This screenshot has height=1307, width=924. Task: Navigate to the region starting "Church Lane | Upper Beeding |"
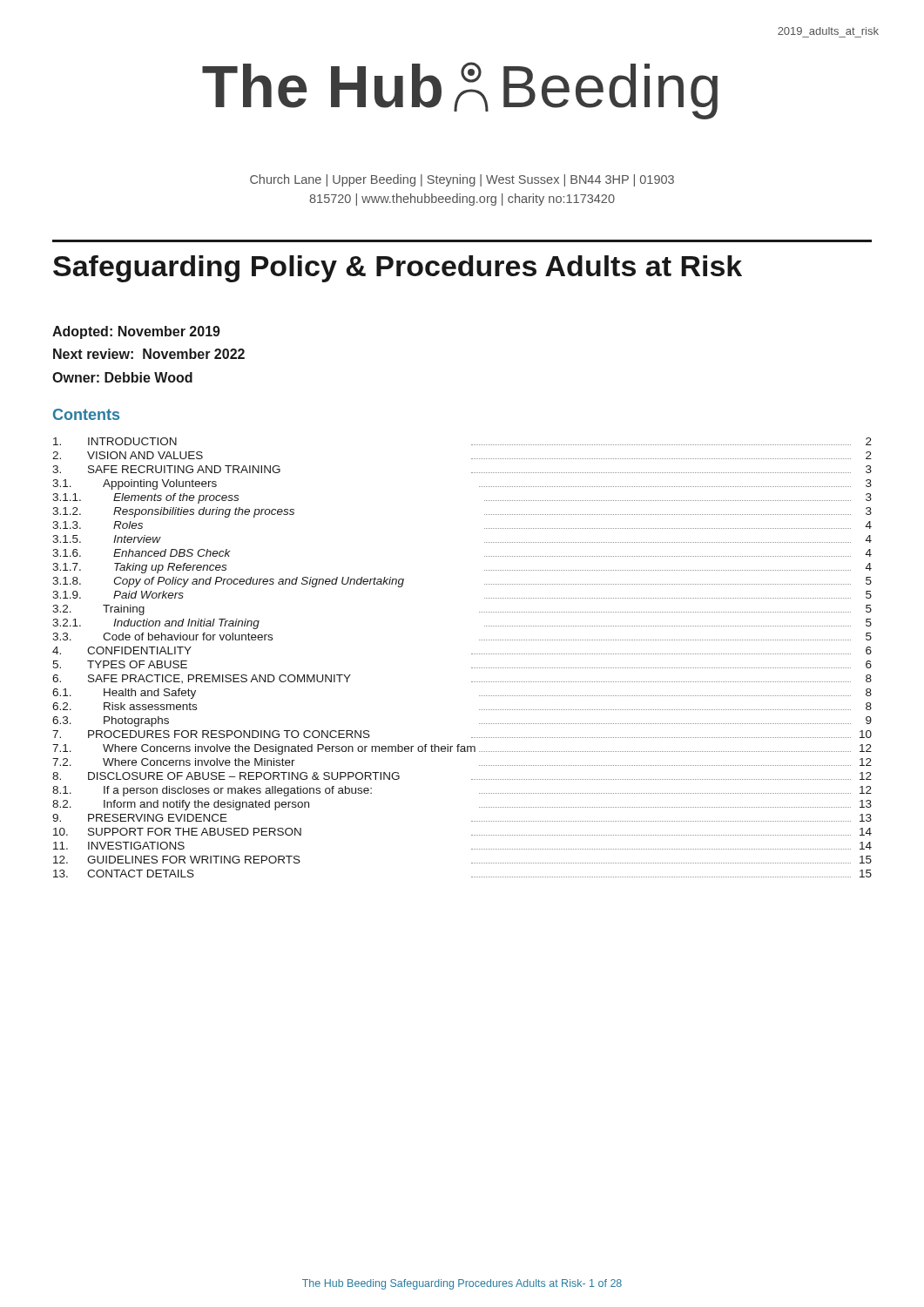click(x=462, y=189)
